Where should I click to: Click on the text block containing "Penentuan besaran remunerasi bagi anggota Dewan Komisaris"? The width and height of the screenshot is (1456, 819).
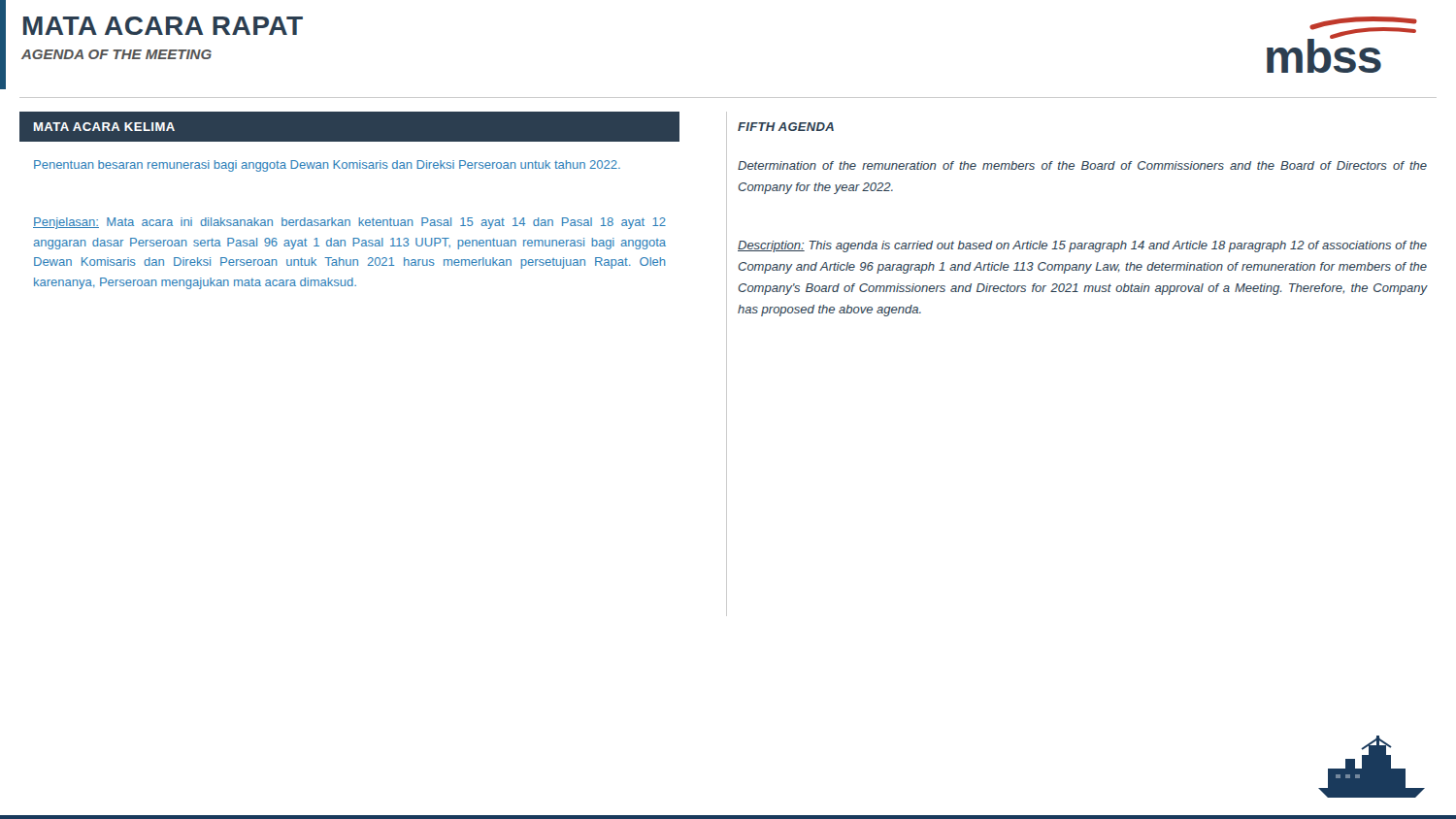[x=327, y=164]
